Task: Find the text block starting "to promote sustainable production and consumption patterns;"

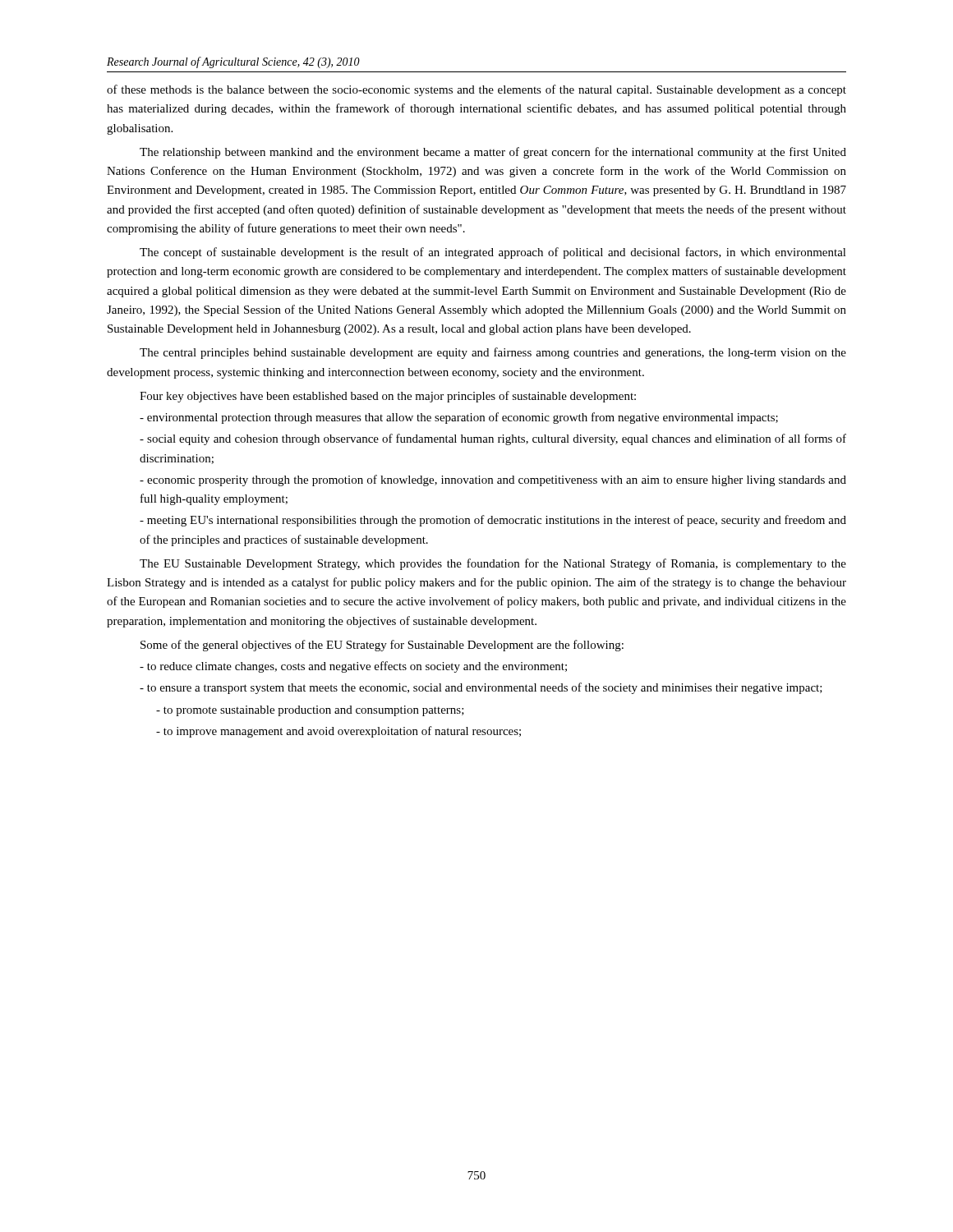Action: tap(310, 709)
